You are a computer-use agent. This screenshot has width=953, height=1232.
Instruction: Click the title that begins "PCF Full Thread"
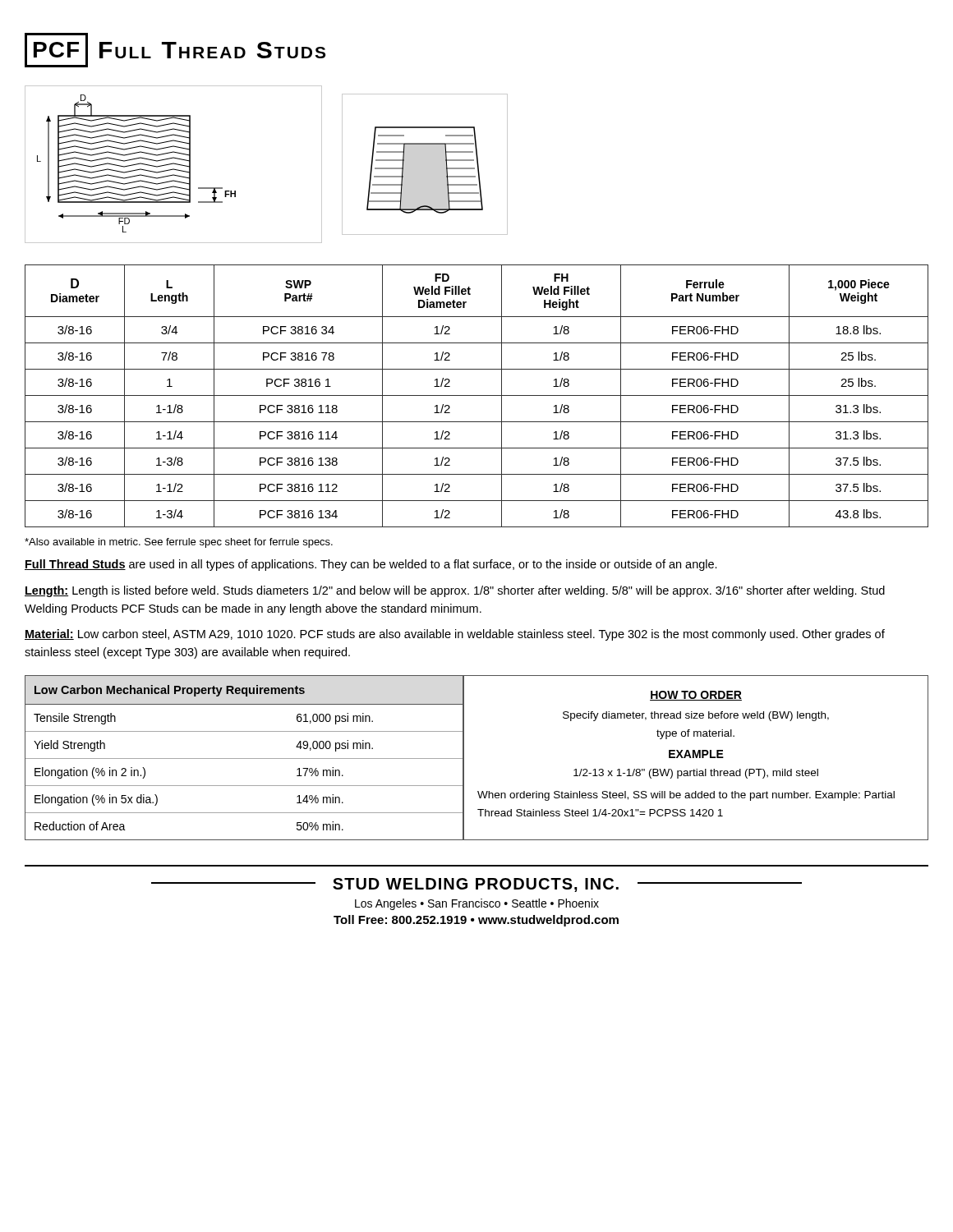(176, 50)
